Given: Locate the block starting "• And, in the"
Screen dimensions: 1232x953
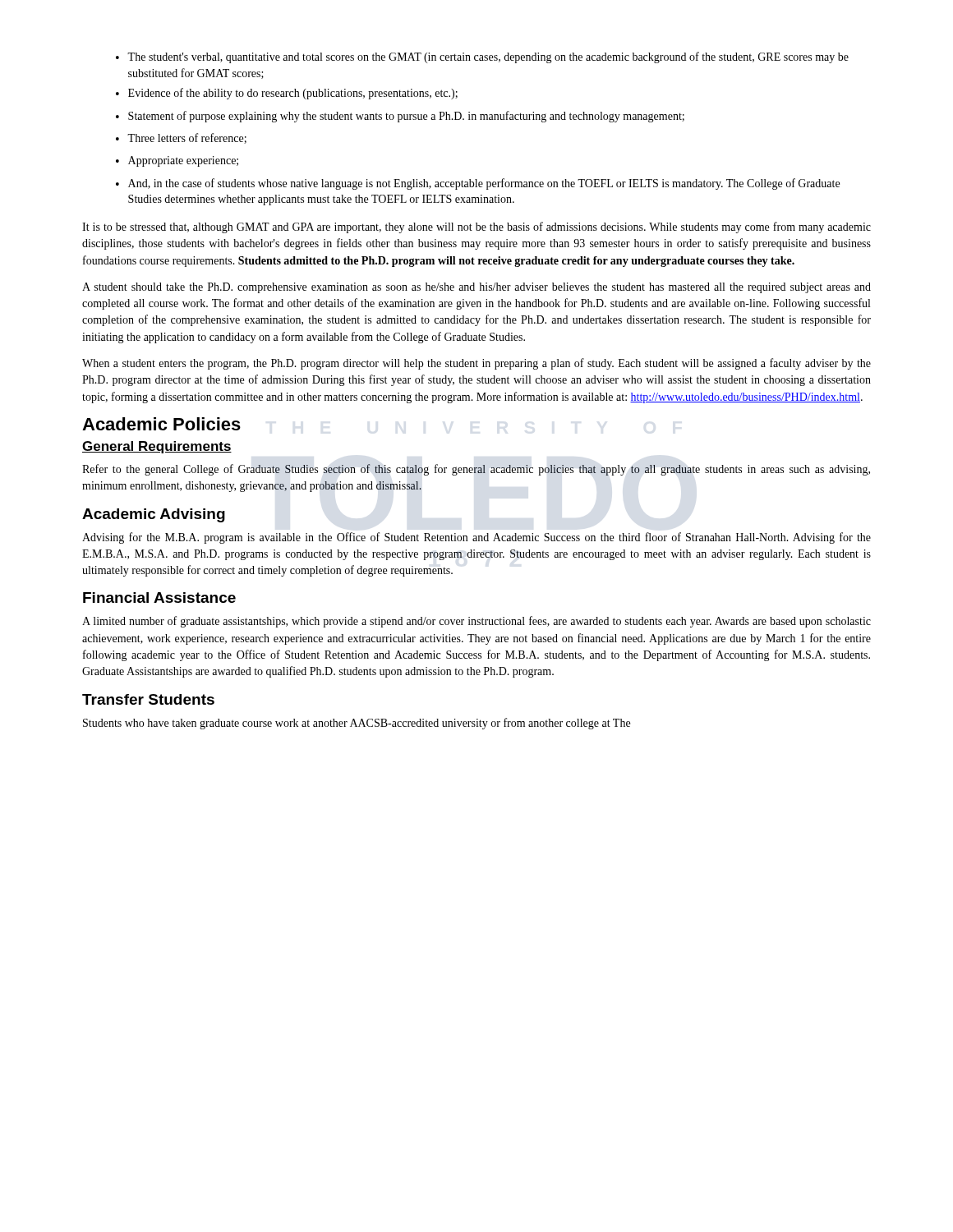Looking at the screenshot, I should [493, 192].
